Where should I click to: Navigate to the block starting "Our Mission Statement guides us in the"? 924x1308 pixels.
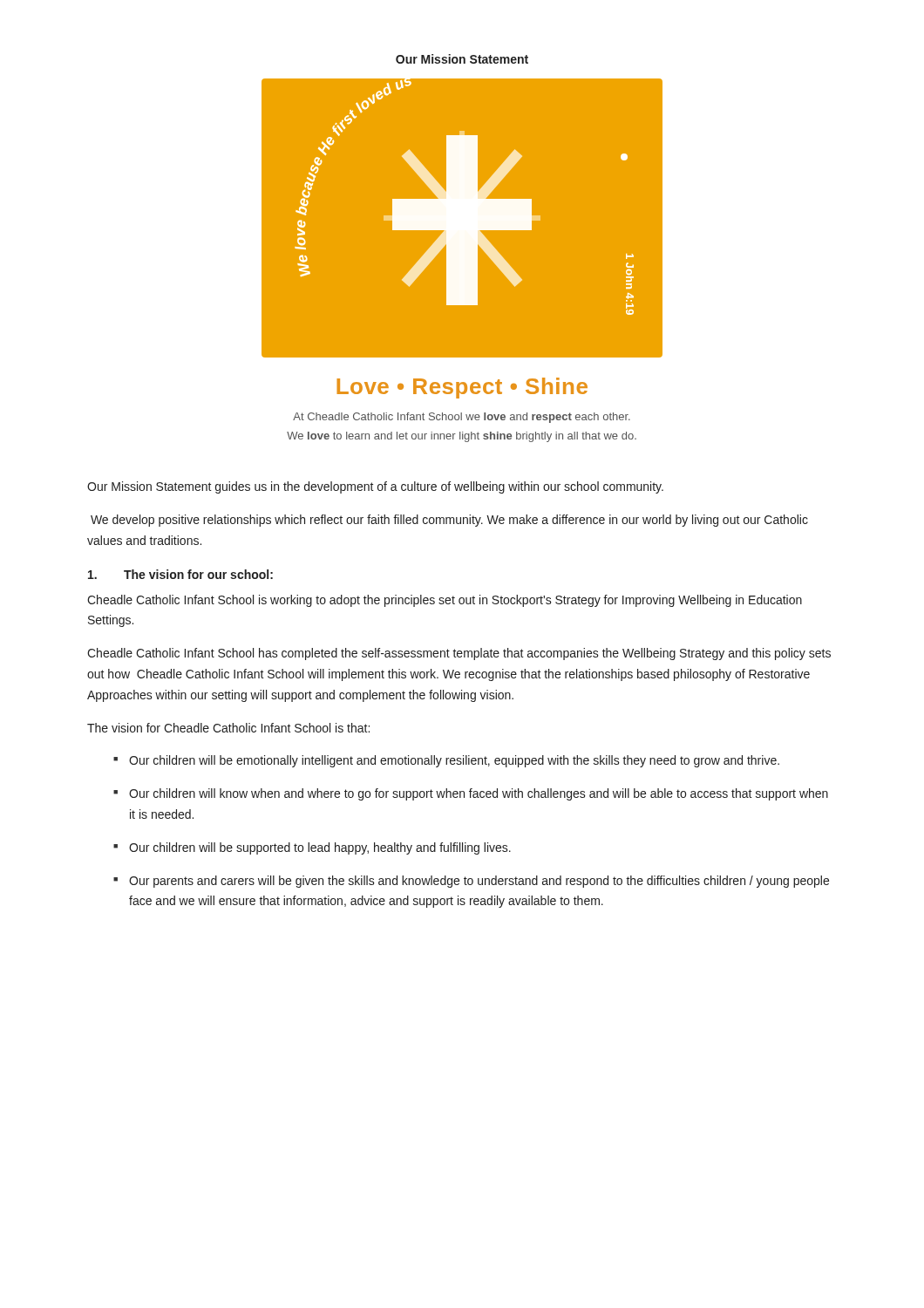[x=376, y=487]
